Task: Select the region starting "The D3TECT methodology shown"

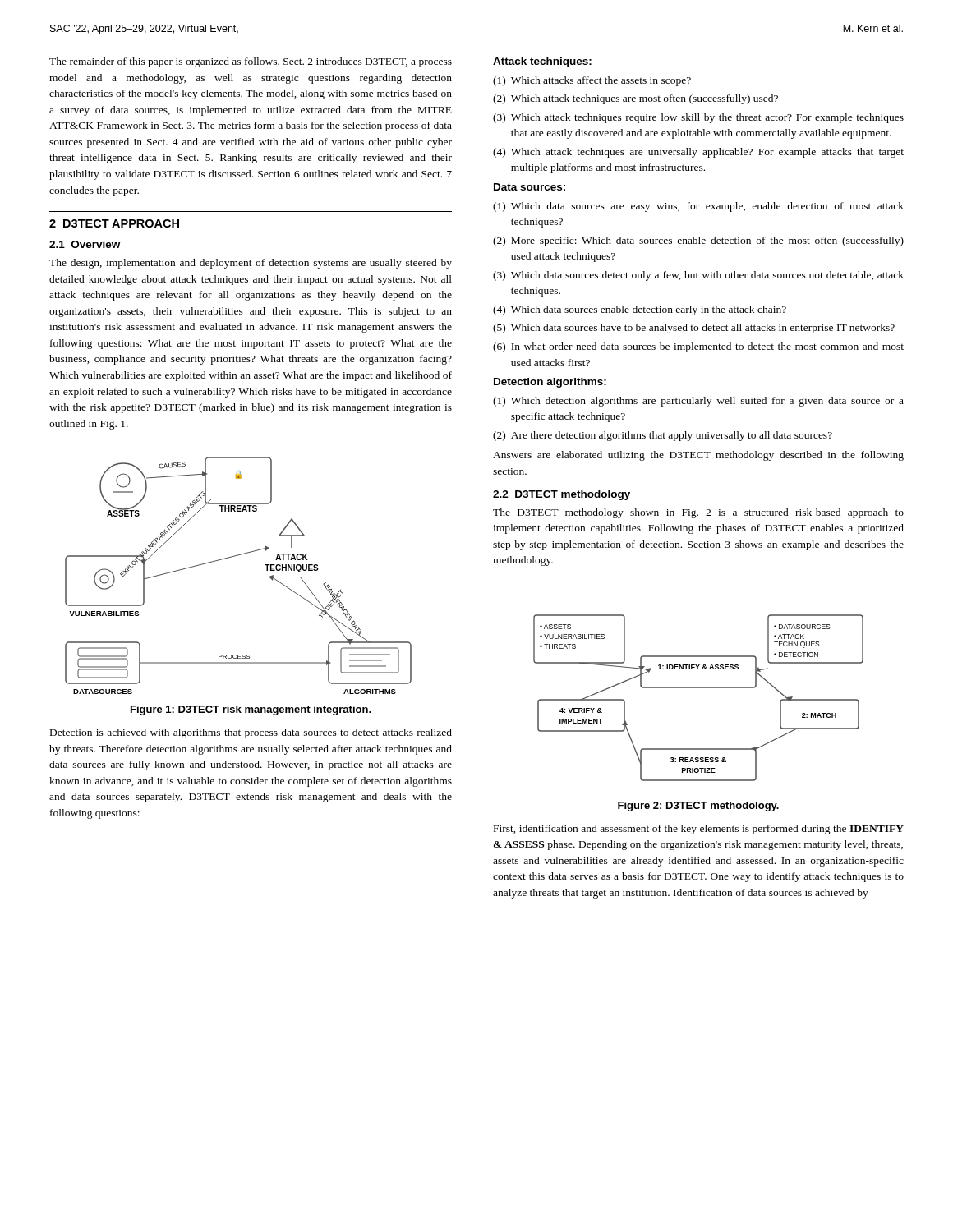Action: pyautogui.click(x=698, y=536)
